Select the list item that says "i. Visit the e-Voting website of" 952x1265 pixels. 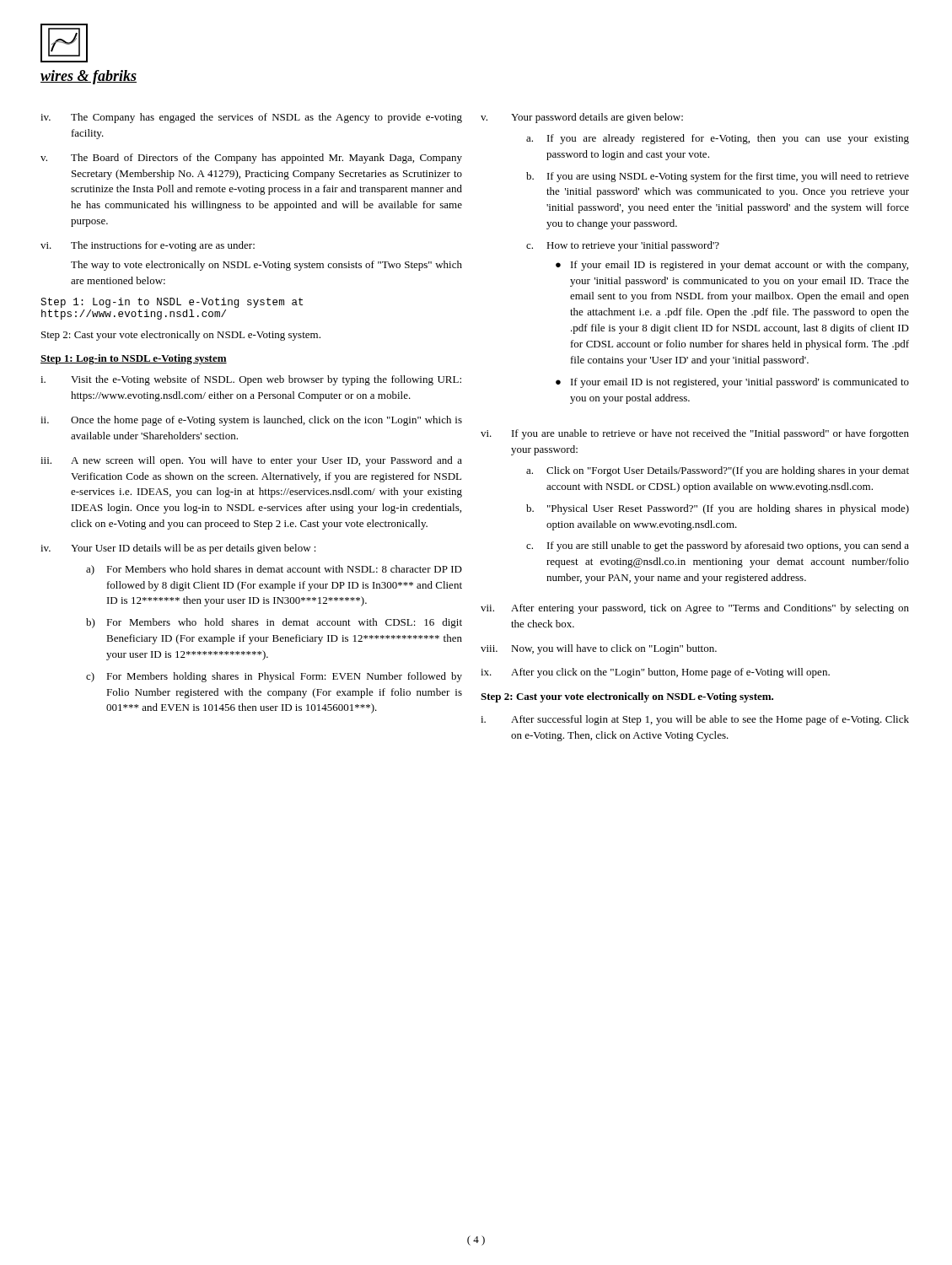[x=251, y=388]
